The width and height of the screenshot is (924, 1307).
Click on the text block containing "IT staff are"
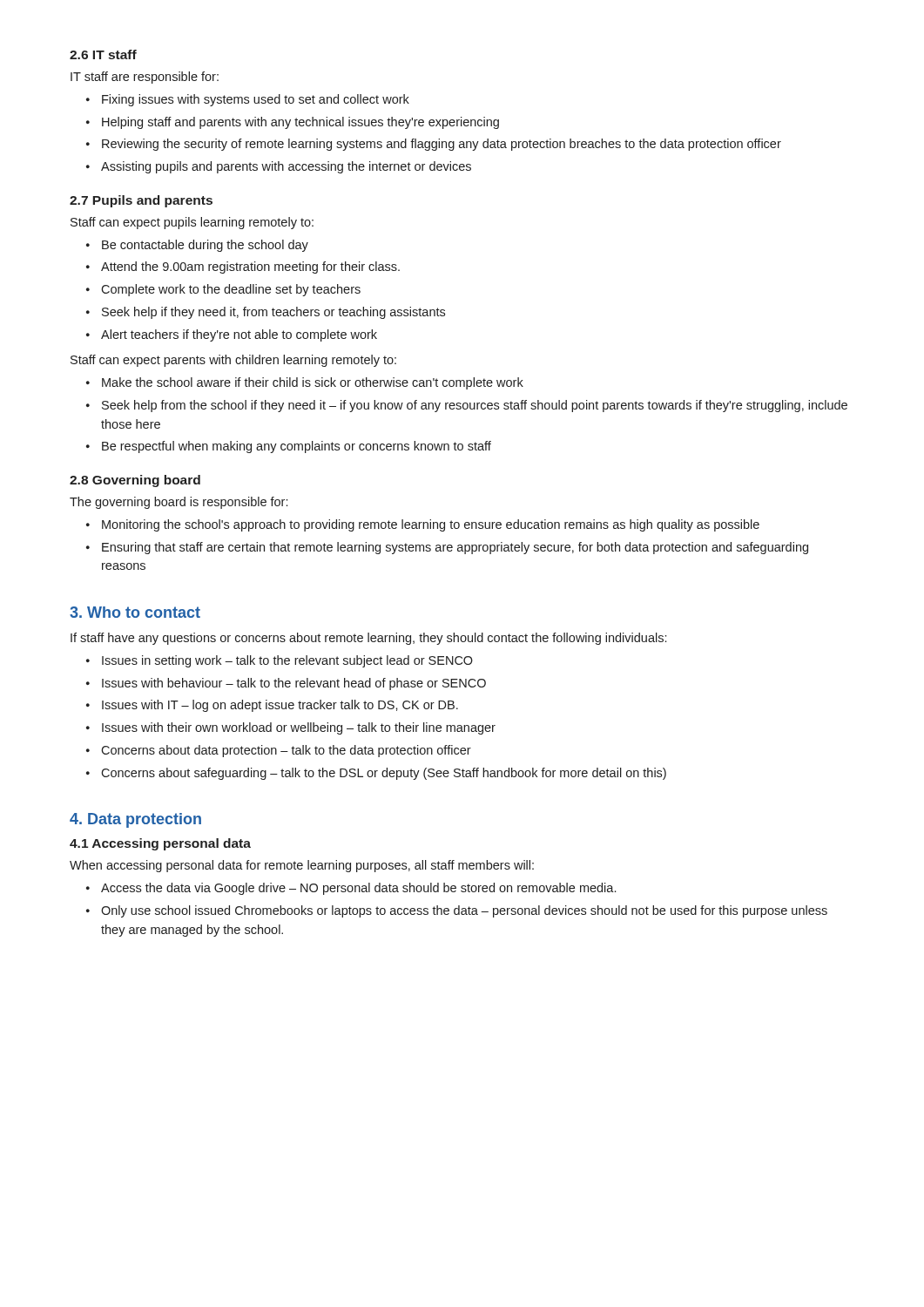(145, 77)
